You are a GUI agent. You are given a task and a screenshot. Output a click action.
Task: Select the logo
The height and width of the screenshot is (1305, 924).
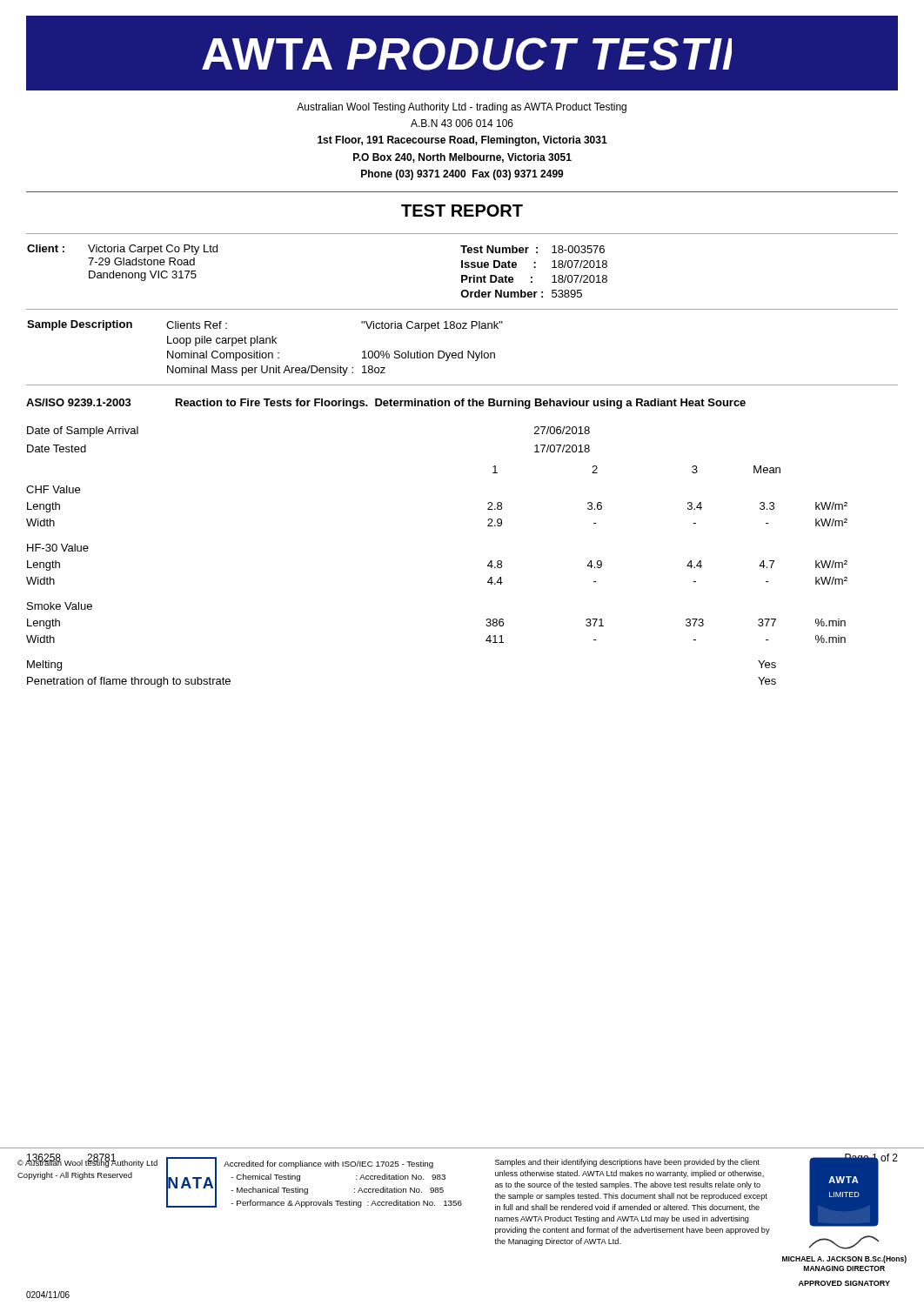462,53
